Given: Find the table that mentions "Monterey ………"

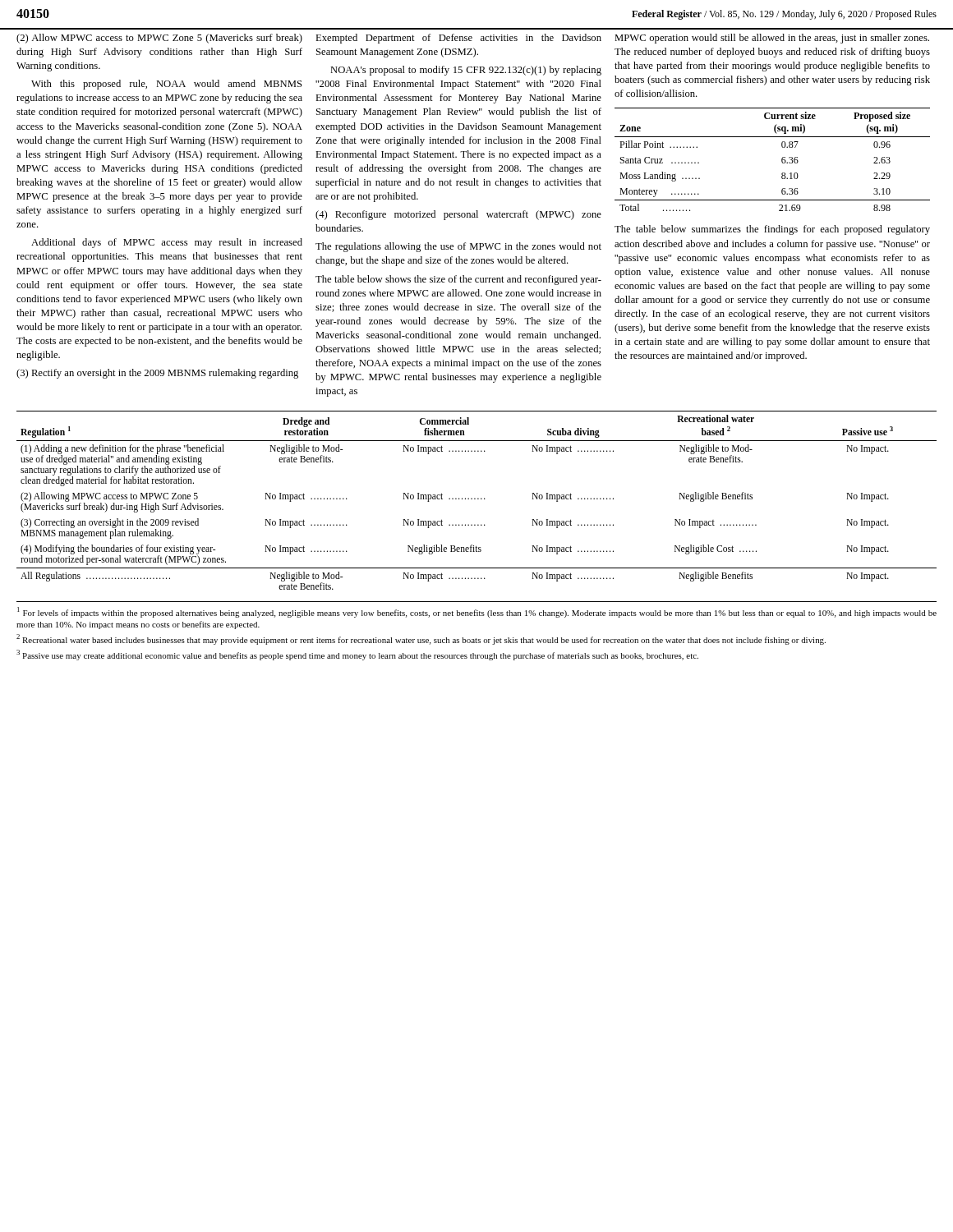Looking at the screenshot, I should click(772, 162).
